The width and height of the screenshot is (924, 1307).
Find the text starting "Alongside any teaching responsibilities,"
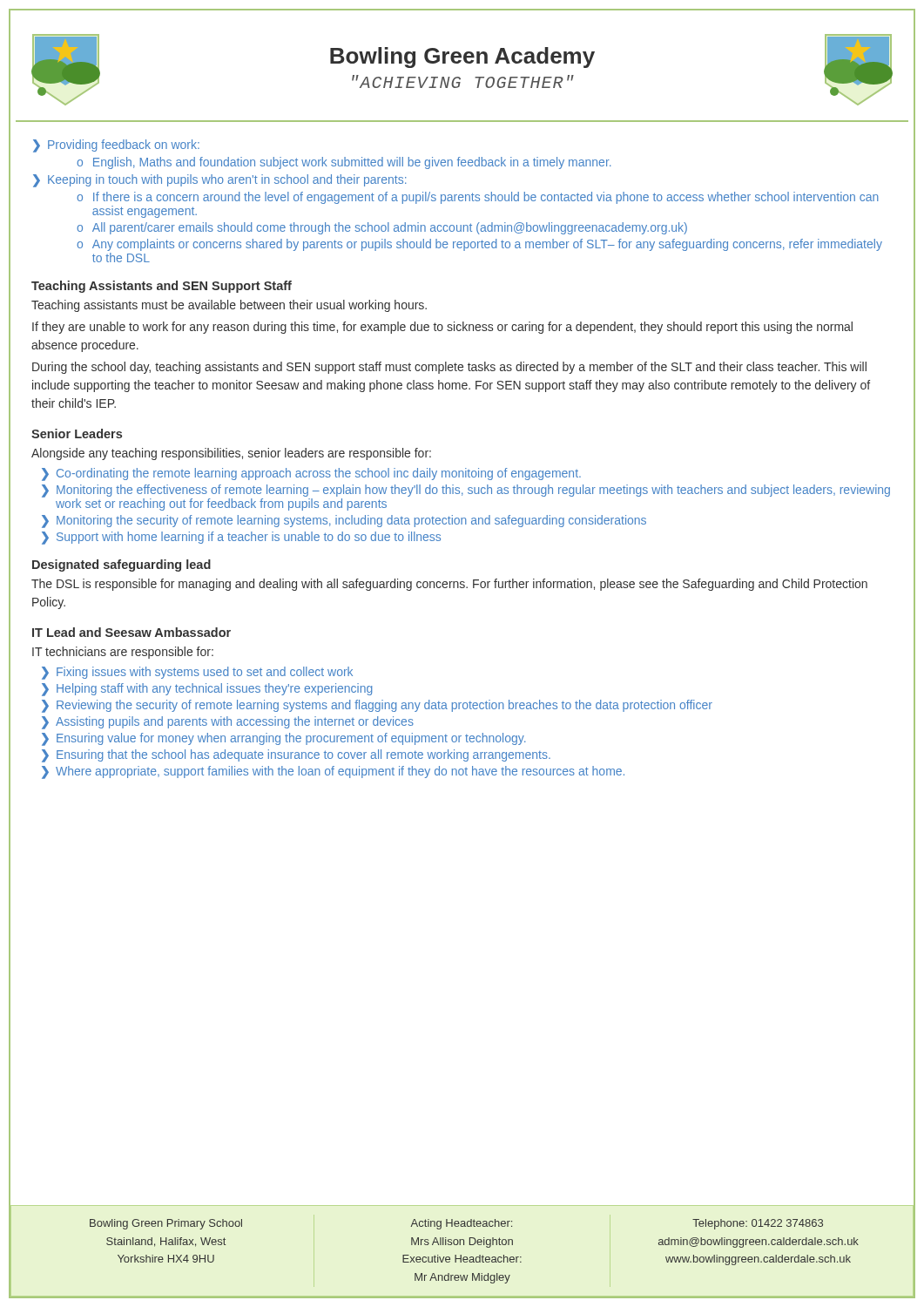(232, 453)
